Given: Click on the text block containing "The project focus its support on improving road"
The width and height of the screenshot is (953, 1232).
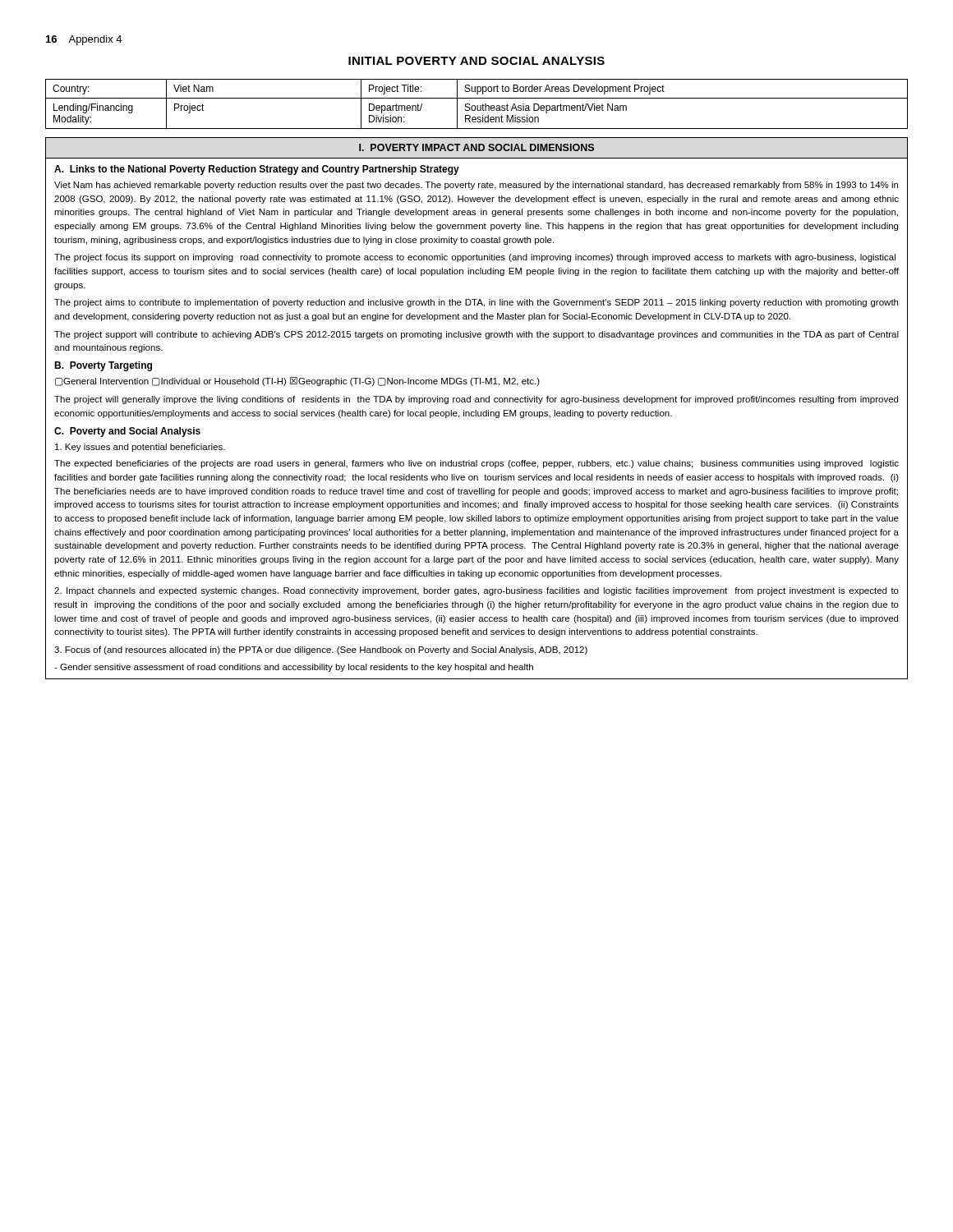Looking at the screenshot, I should (x=476, y=271).
